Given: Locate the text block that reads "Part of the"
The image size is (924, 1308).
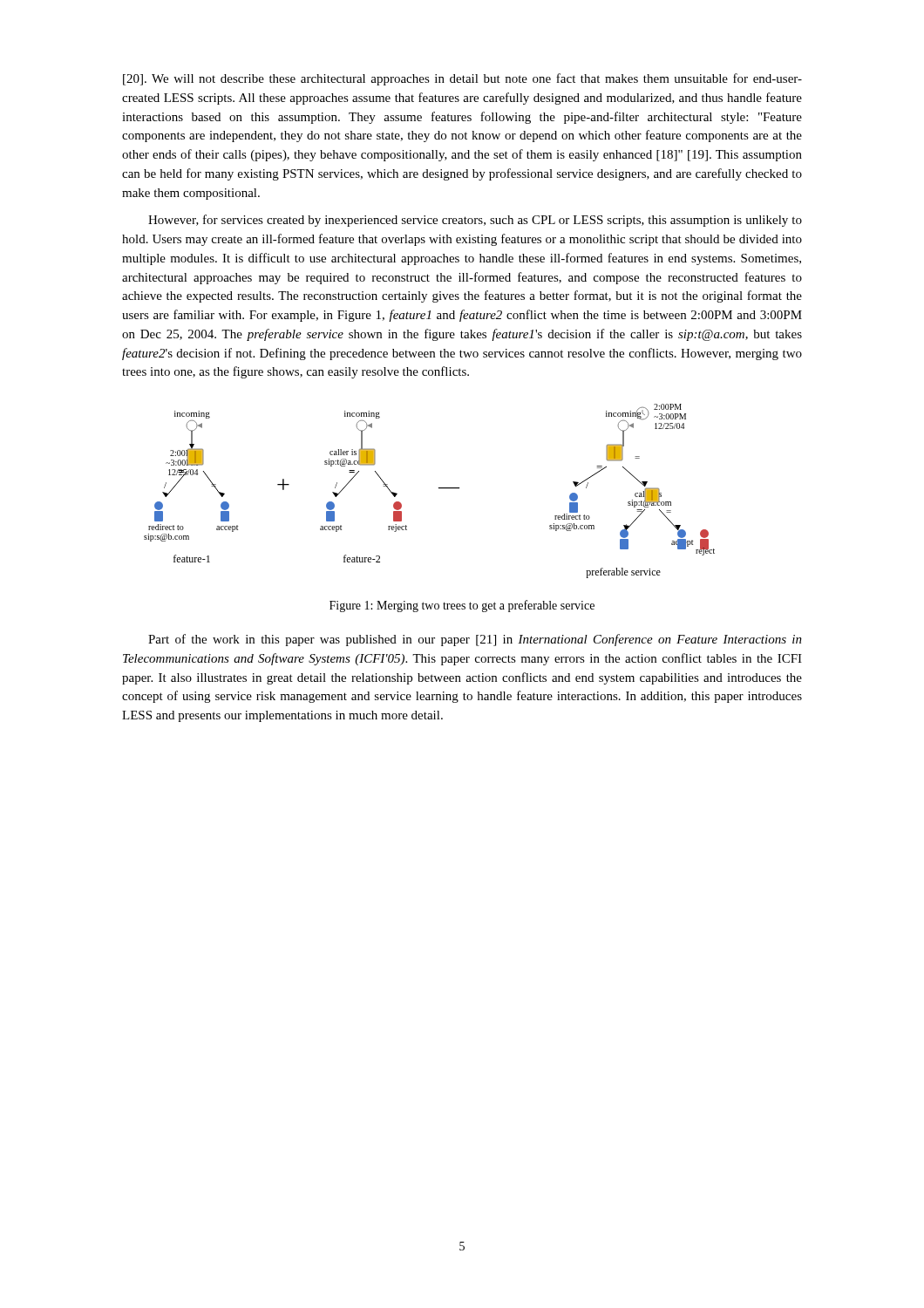Looking at the screenshot, I should pos(462,678).
